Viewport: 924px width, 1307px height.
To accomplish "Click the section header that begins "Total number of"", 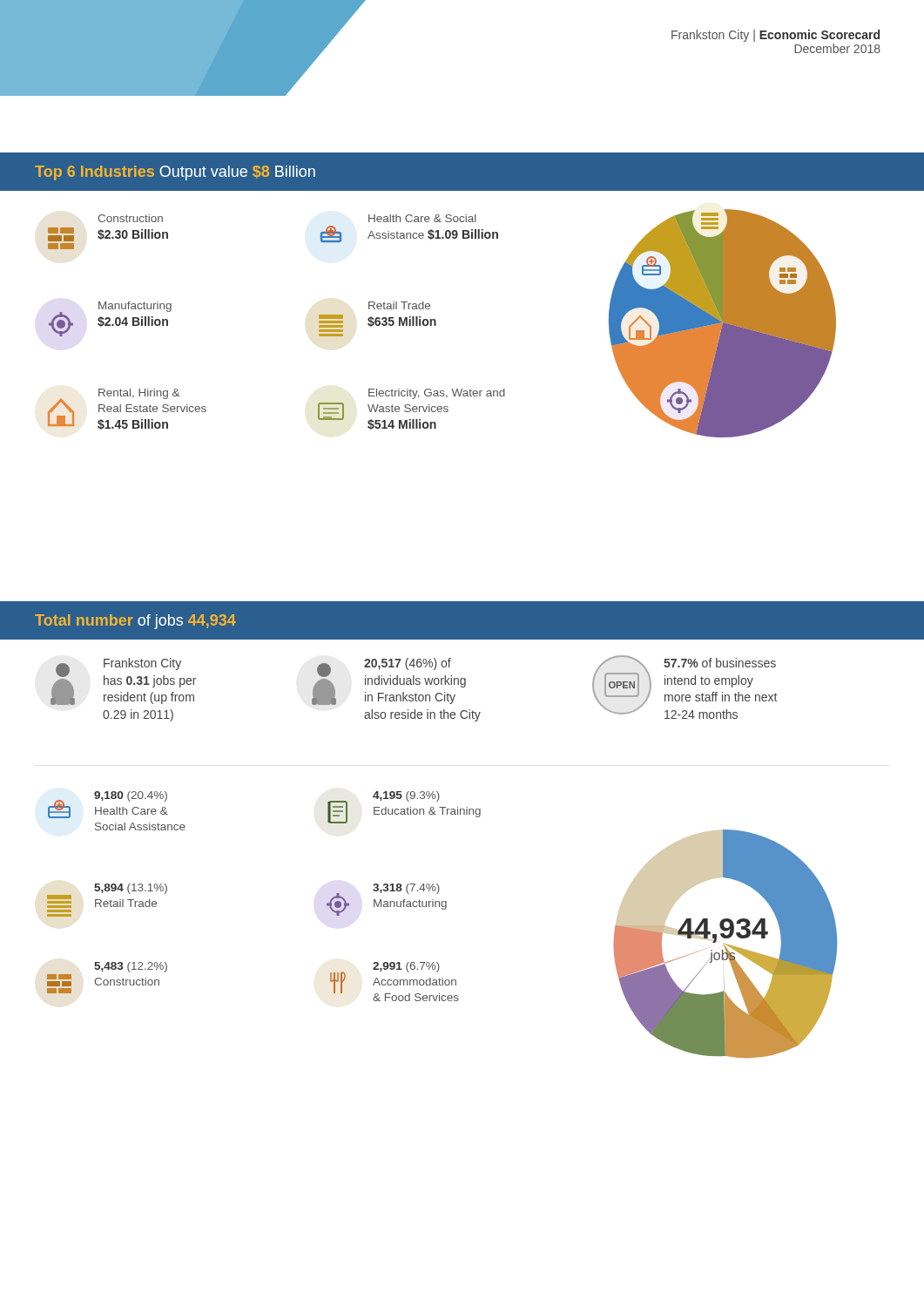I will tap(135, 620).
